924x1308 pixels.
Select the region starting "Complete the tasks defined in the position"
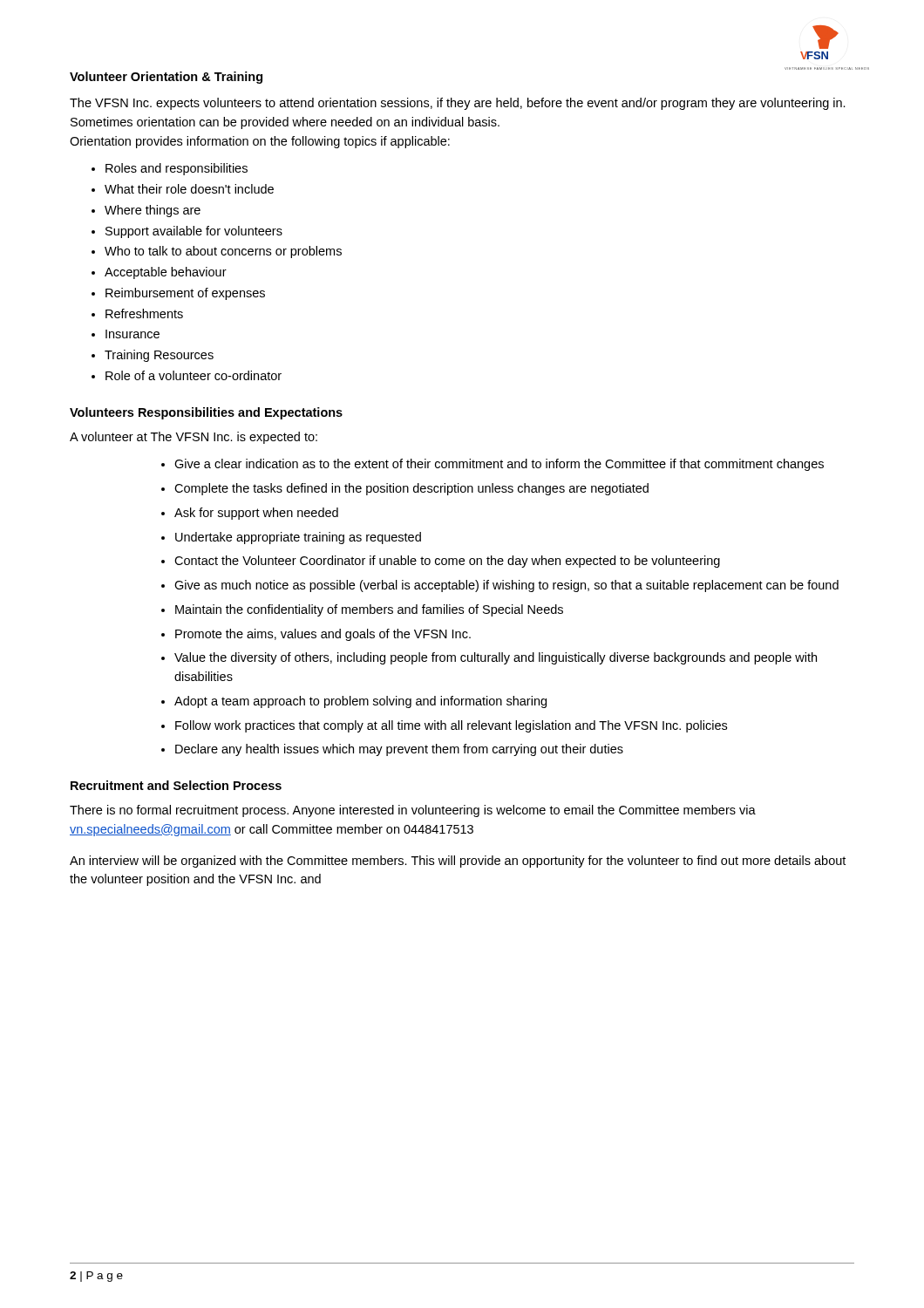coord(412,488)
